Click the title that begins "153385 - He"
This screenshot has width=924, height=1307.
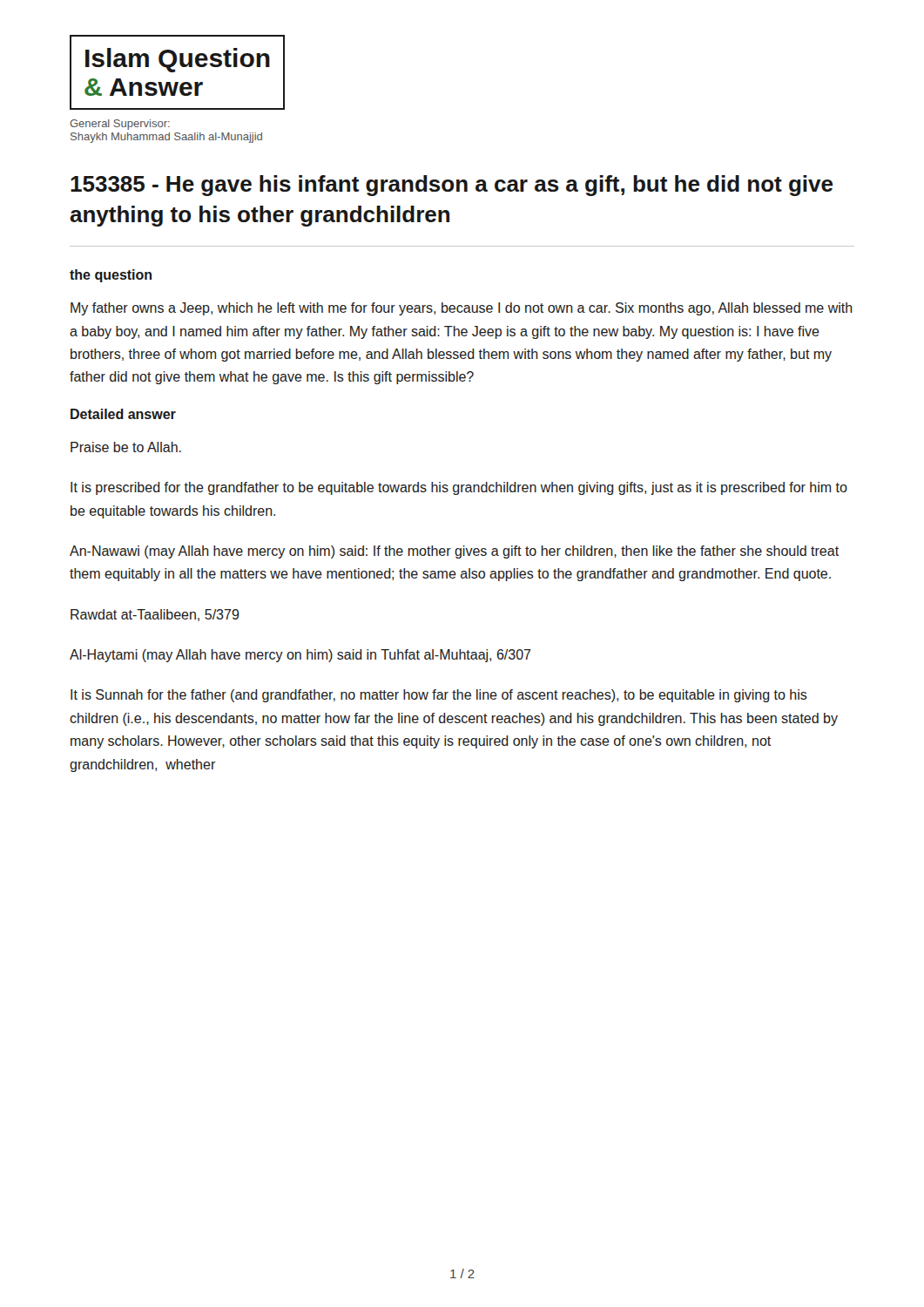(462, 200)
